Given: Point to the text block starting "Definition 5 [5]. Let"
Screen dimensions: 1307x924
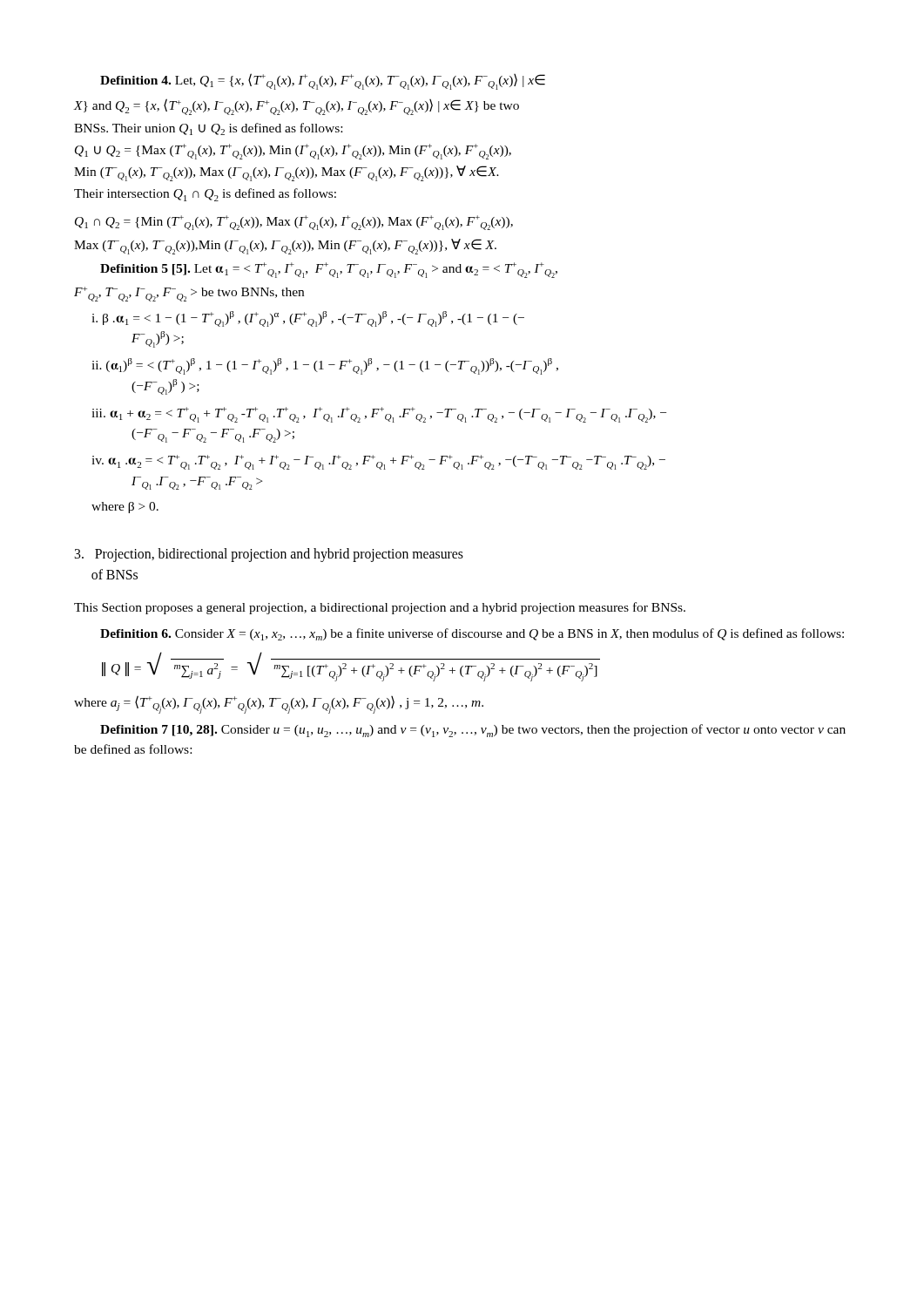Looking at the screenshot, I should [x=329, y=269].
